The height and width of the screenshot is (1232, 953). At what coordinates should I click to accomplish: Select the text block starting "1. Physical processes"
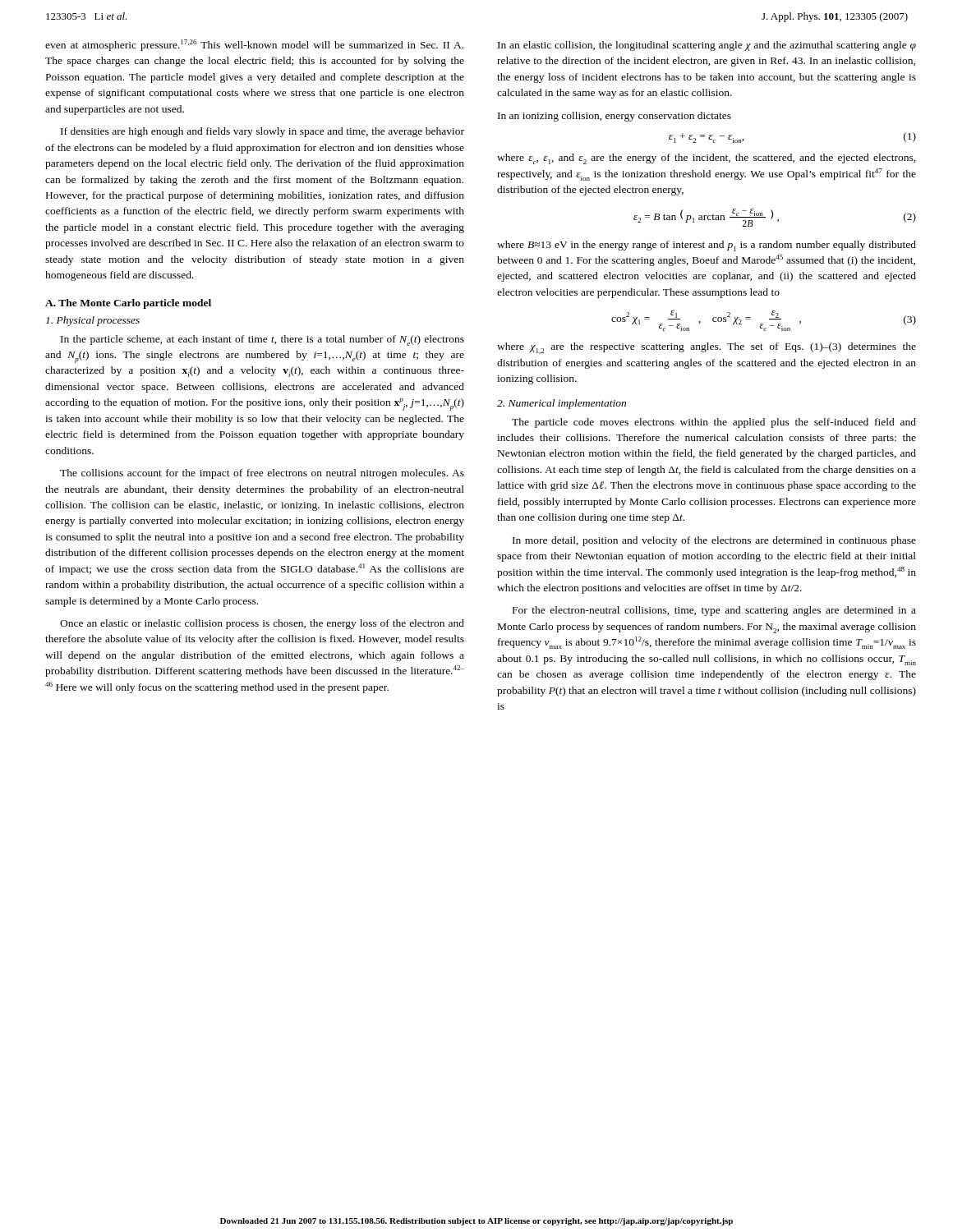(x=93, y=320)
